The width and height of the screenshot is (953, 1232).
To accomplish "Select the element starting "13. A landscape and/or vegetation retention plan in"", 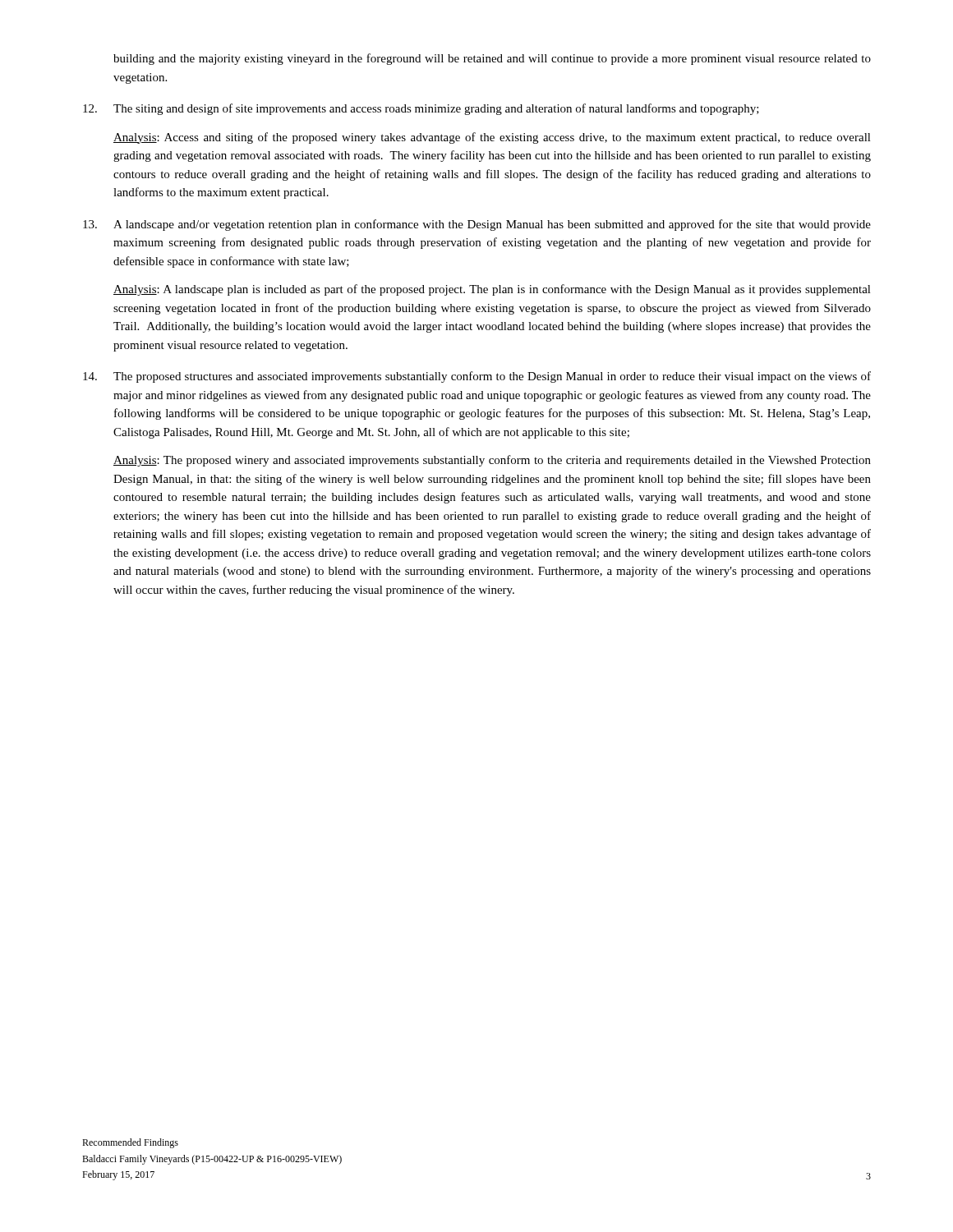I will point(476,242).
